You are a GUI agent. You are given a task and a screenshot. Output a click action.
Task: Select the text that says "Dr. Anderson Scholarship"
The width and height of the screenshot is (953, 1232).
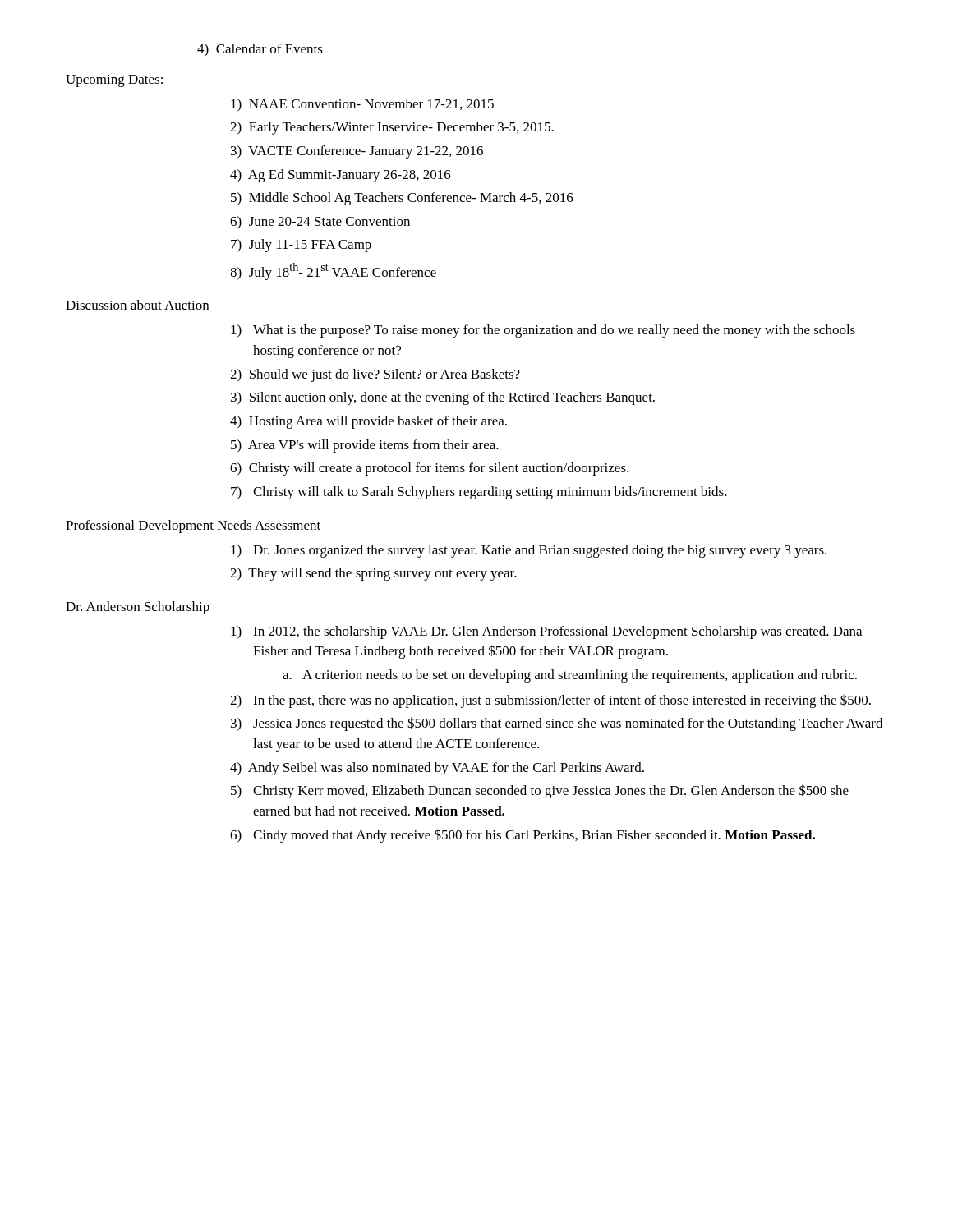(138, 606)
